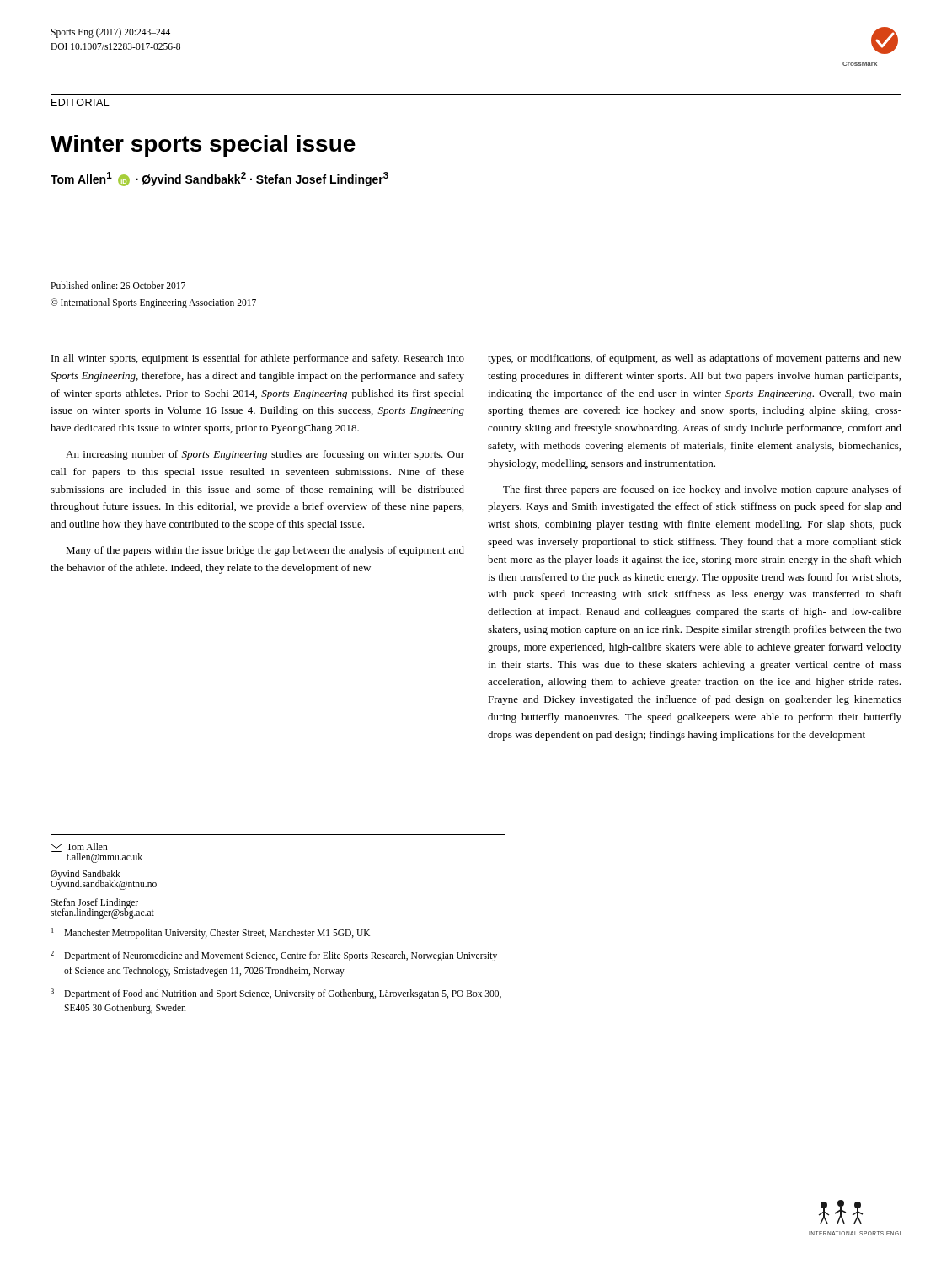Point to the block beginning "Tom Allen t.allen@mmu.ac.uk Øyvind Sandbakk Oyvind.sandbakk@ntnu.no Stefan"

point(278,929)
